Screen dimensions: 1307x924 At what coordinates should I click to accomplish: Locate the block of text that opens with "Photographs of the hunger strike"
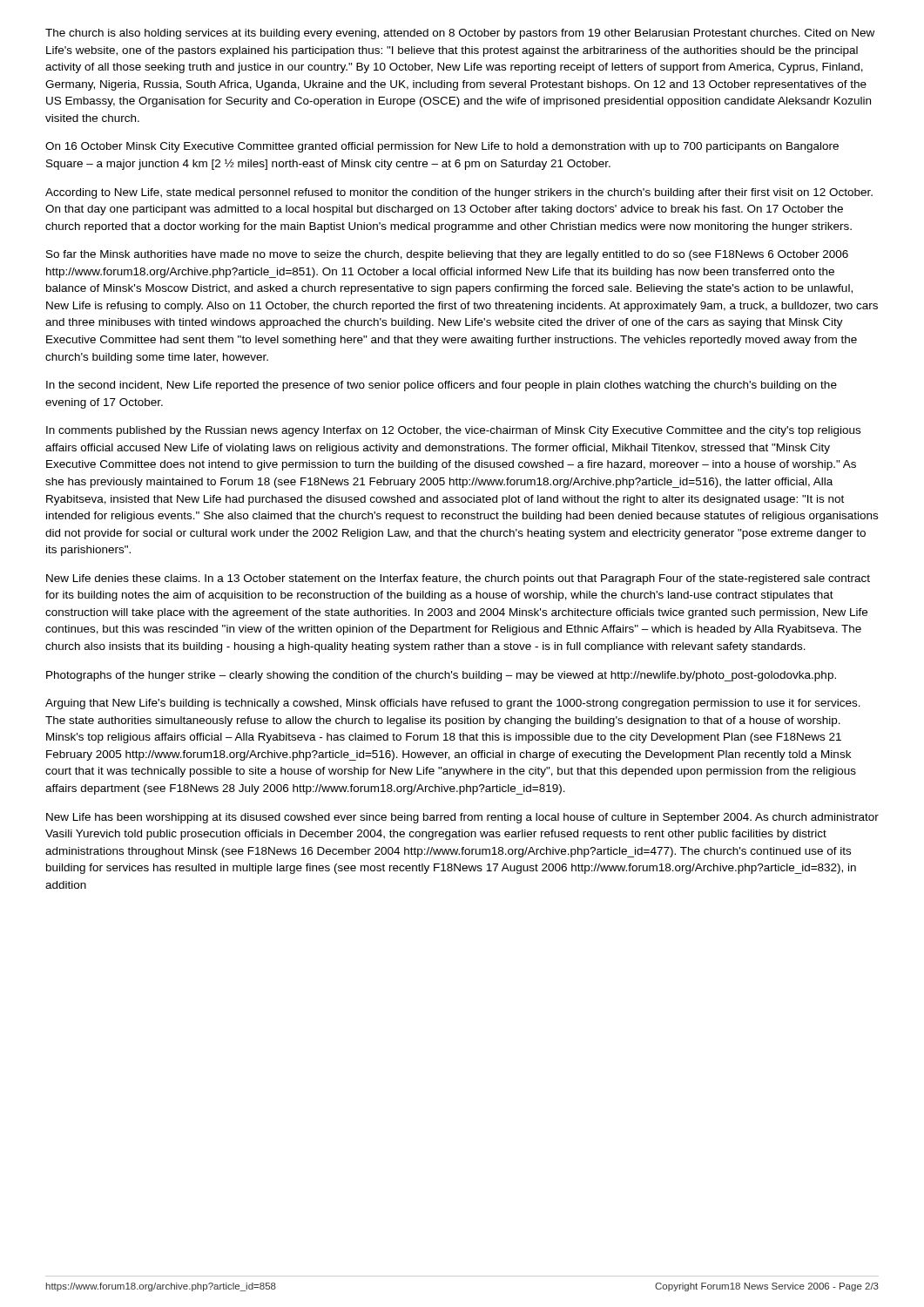coord(441,674)
